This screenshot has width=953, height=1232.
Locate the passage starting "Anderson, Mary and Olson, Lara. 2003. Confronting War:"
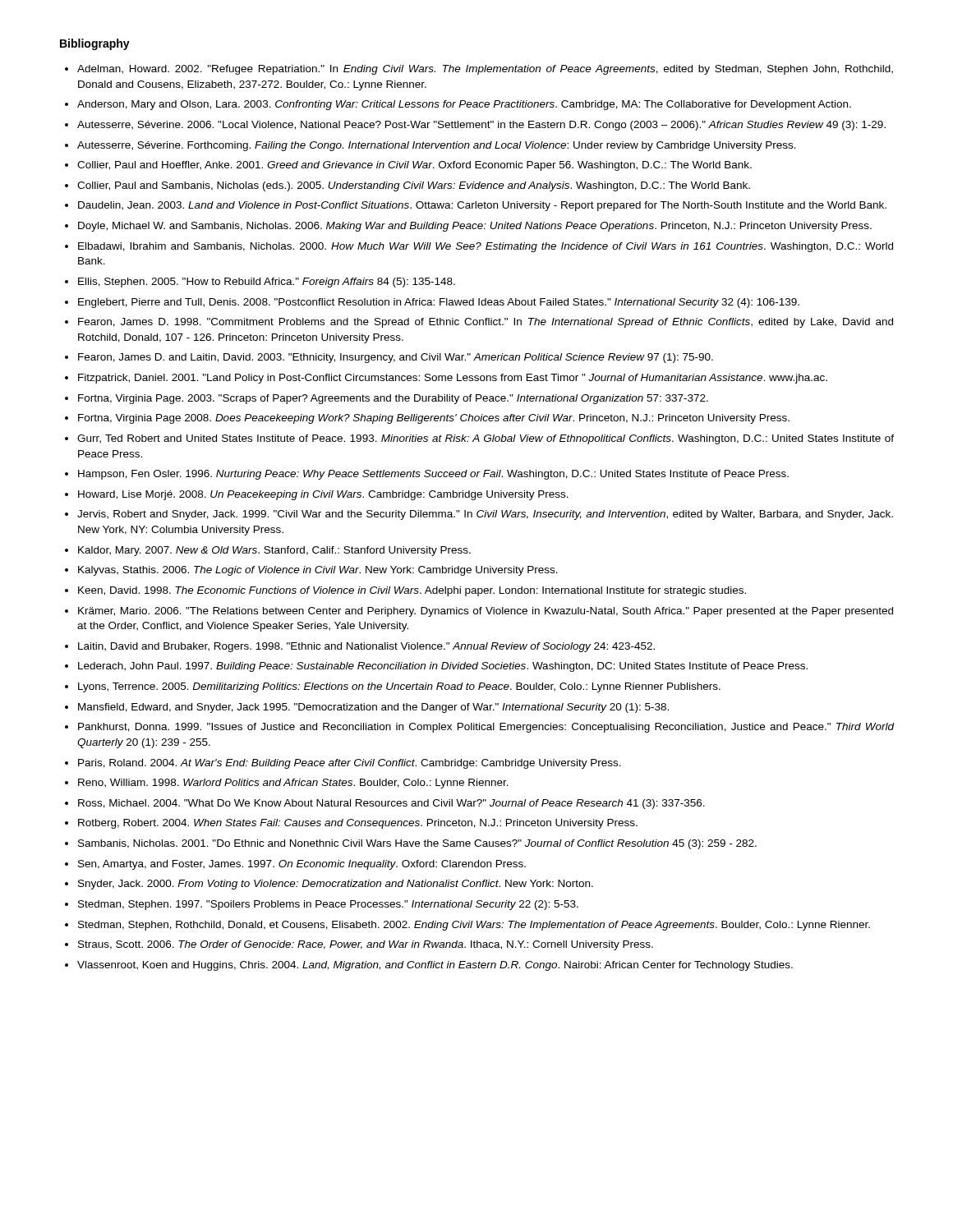coord(464,104)
